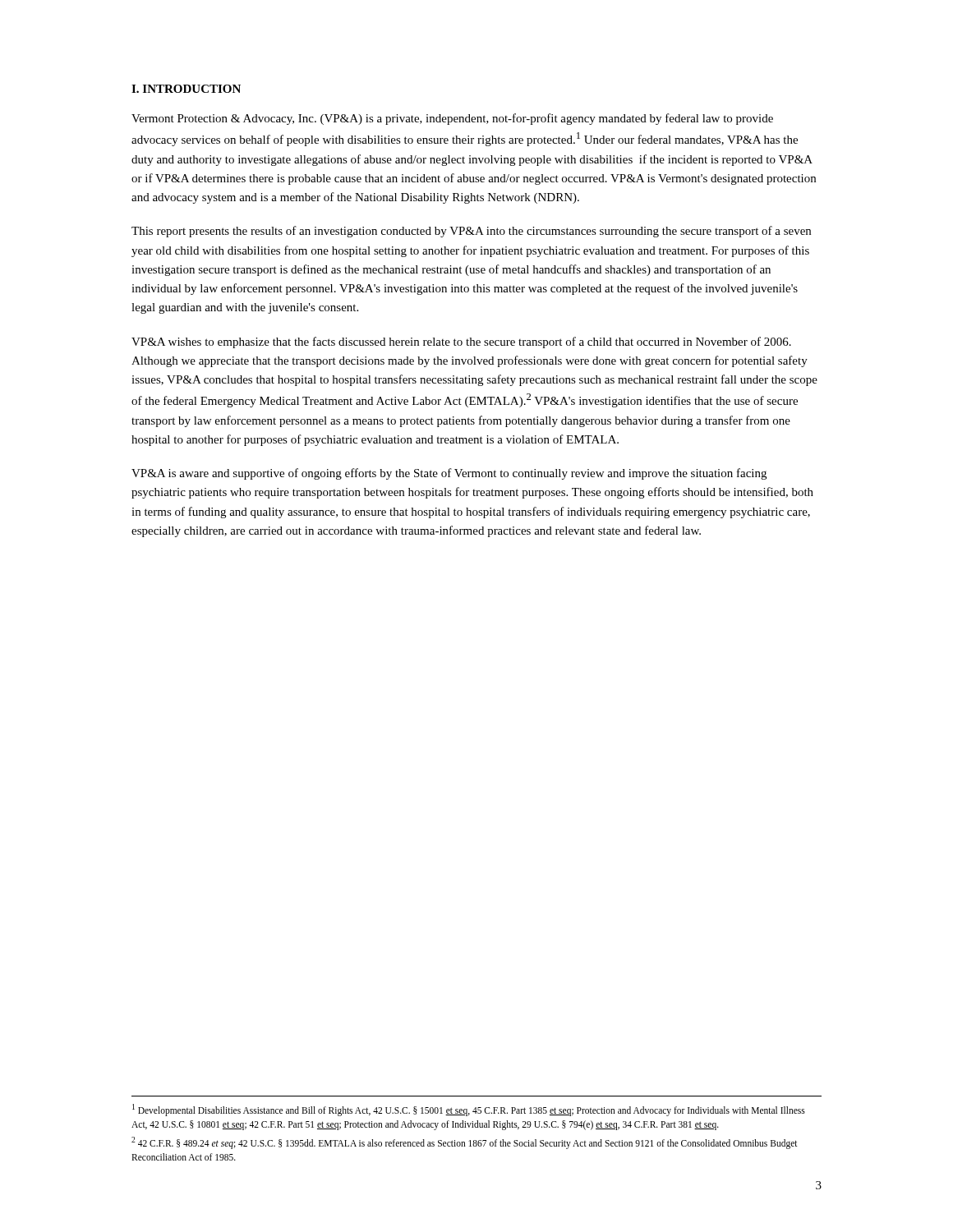Click on the element starting "2 42 C.F.R. § 489.24"
The width and height of the screenshot is (953, 1232).
tap(464, 1148)
